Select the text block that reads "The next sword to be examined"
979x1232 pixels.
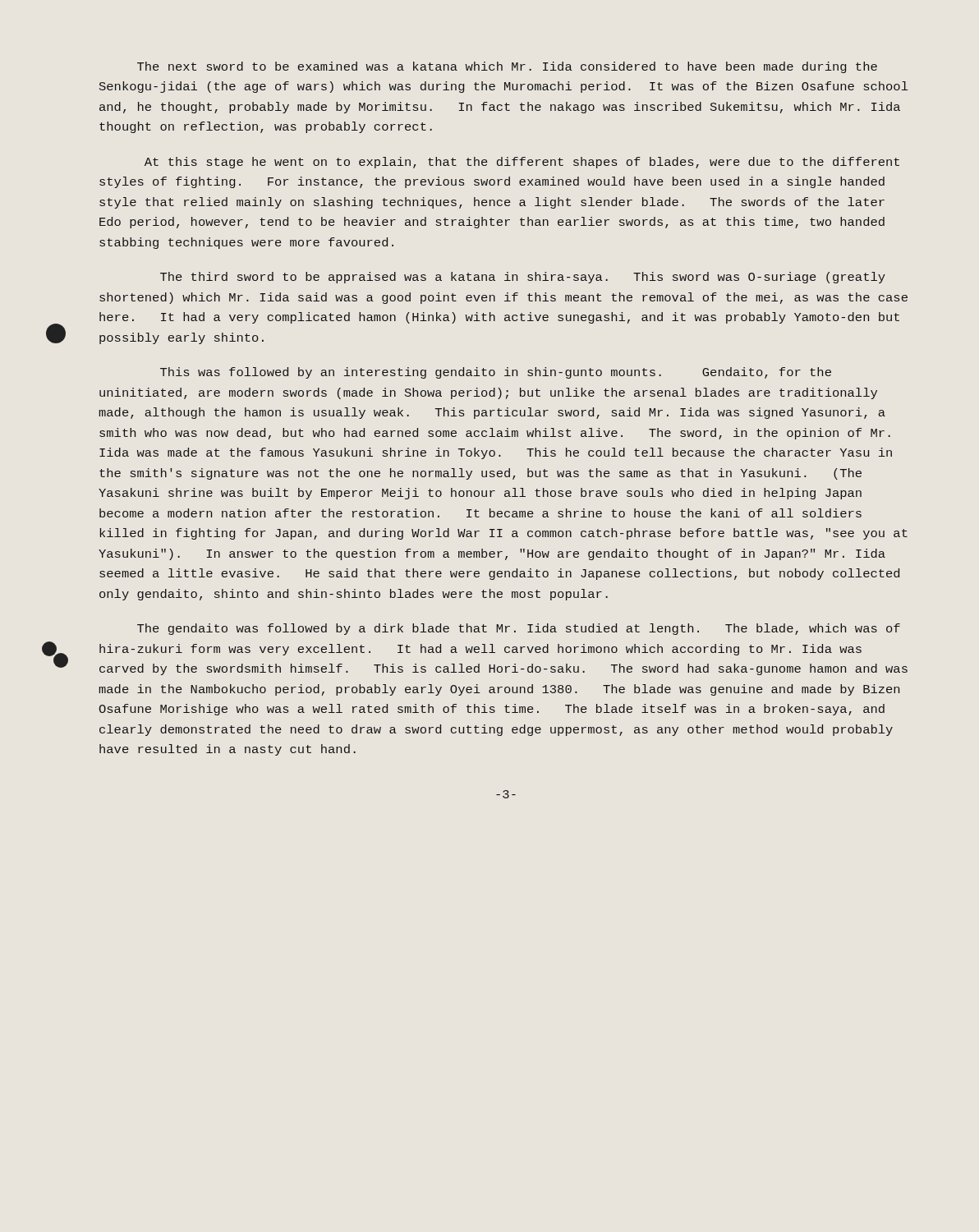click(x=503, y=98)
